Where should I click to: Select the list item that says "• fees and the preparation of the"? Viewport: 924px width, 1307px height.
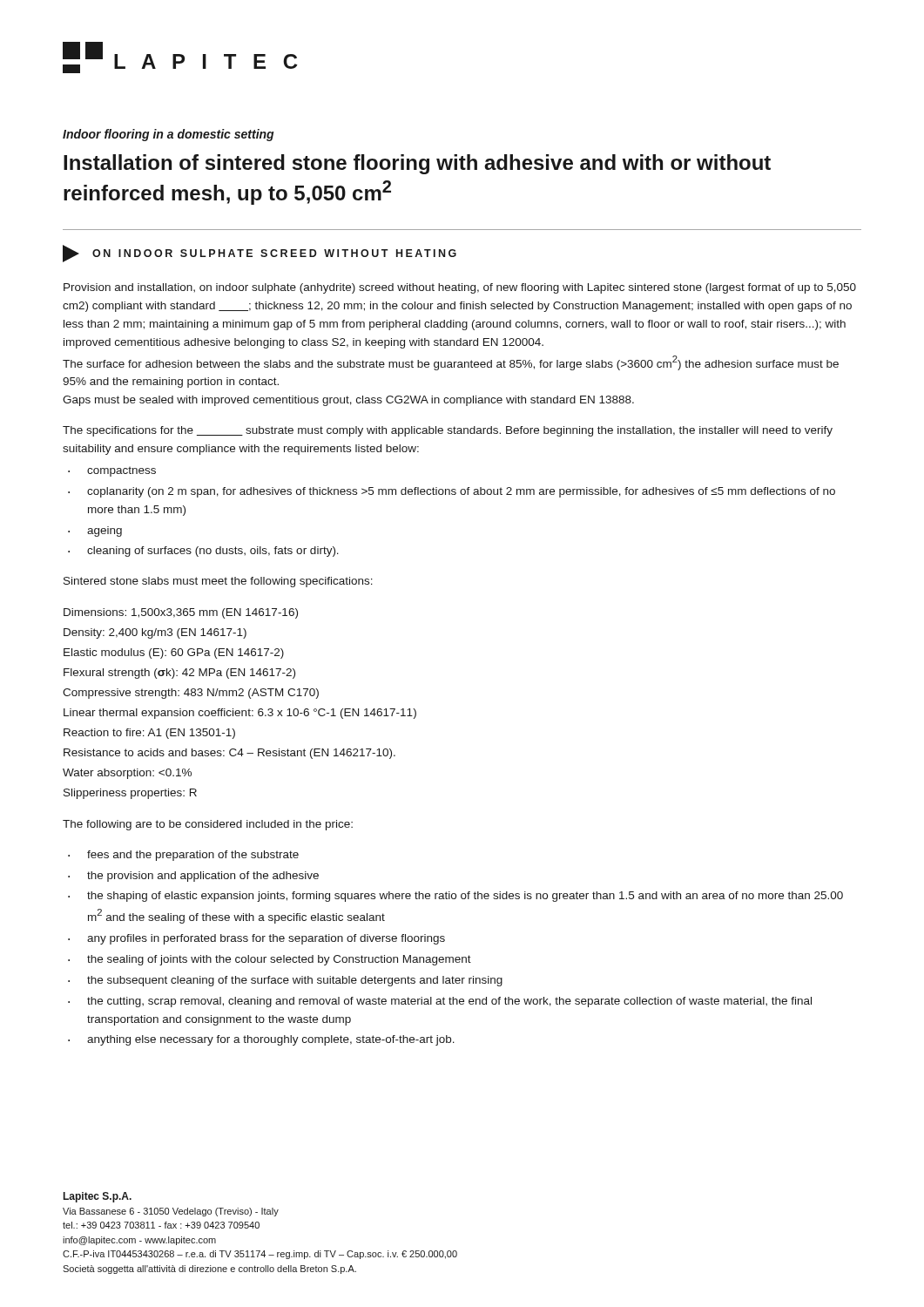click(x=183, y=855)
